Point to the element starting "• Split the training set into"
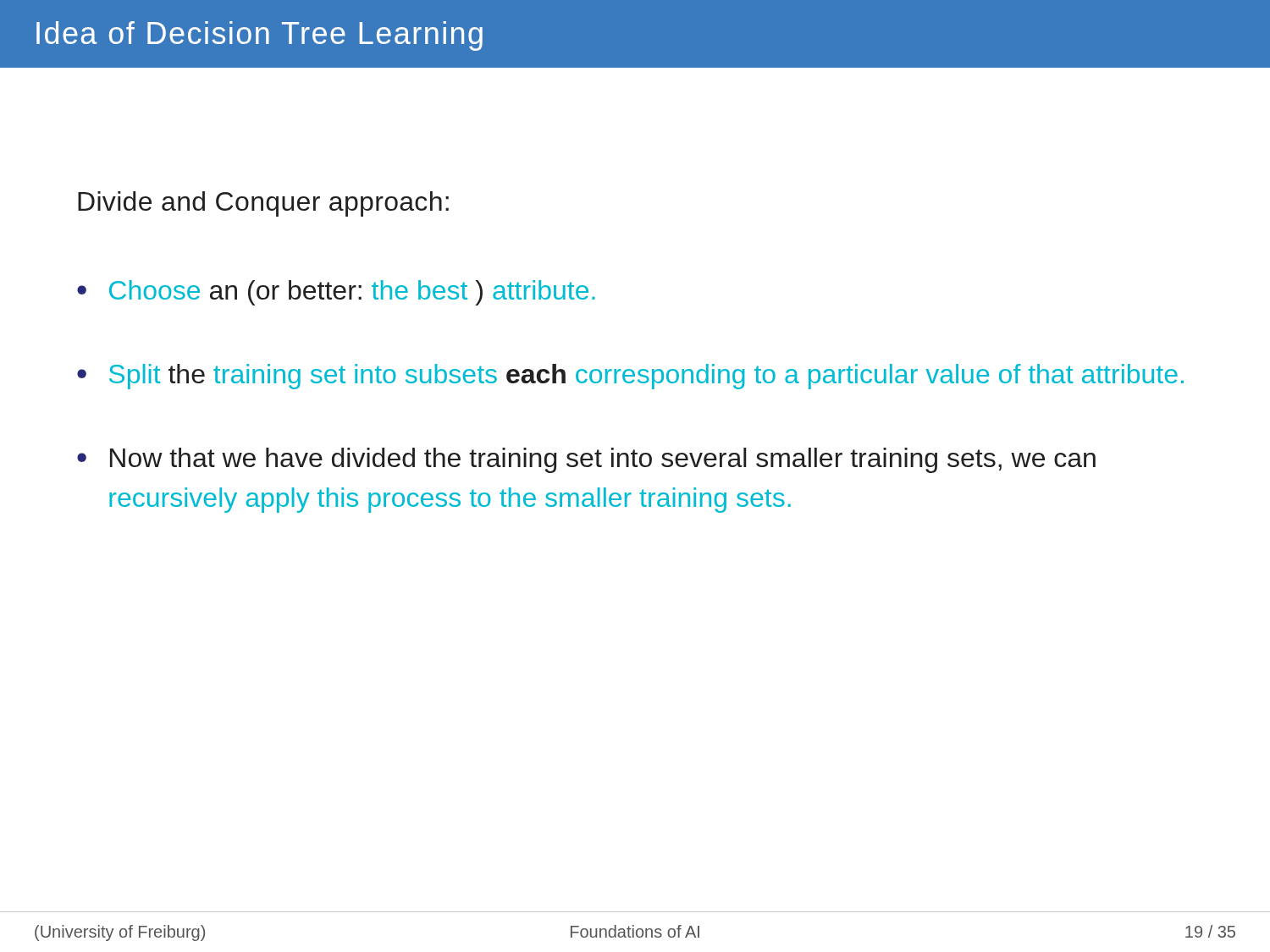Image resolution: width=1270 pixels, height=952 pixels. [631, 376]
